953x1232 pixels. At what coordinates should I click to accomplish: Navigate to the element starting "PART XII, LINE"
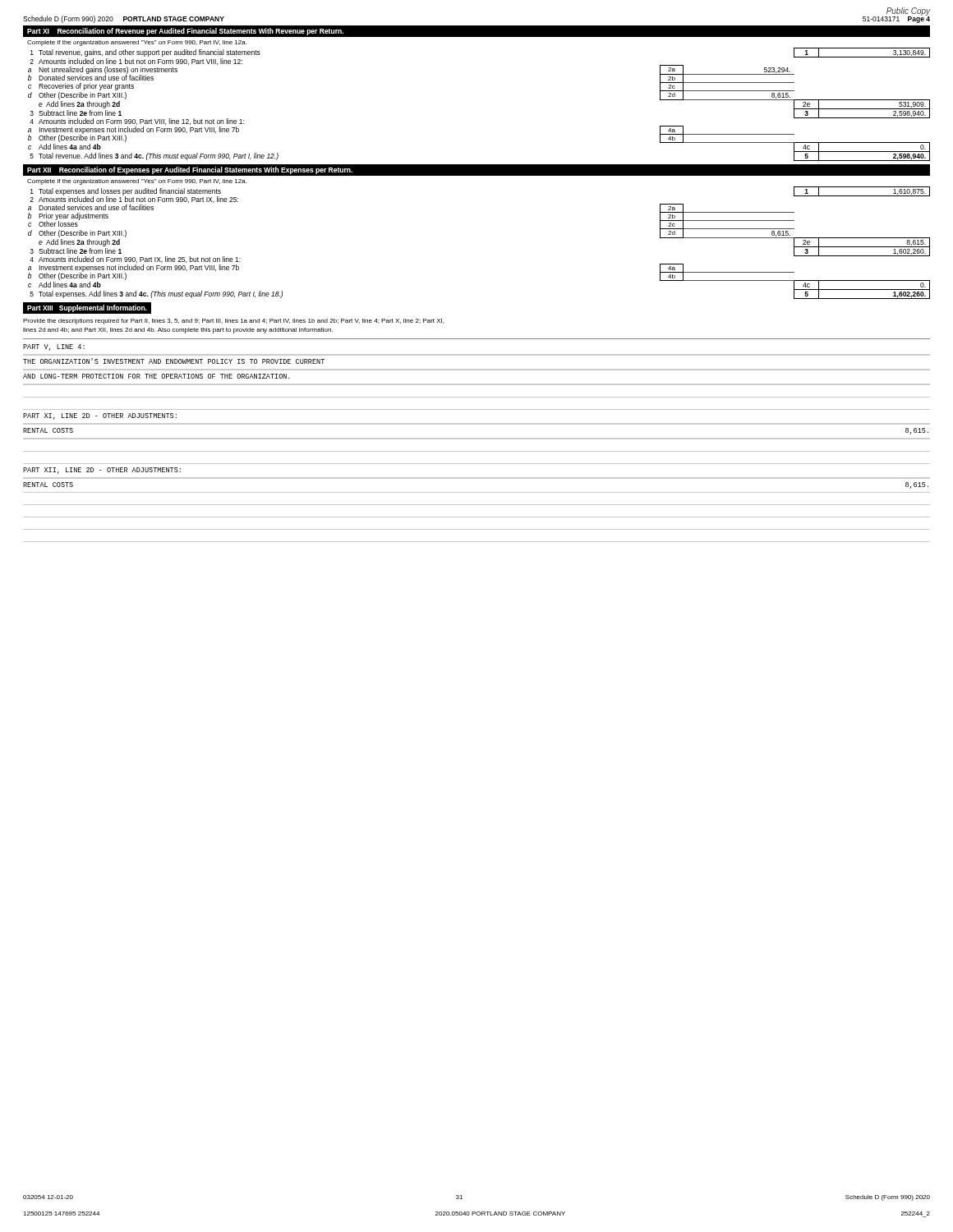(x=103, y=471)
